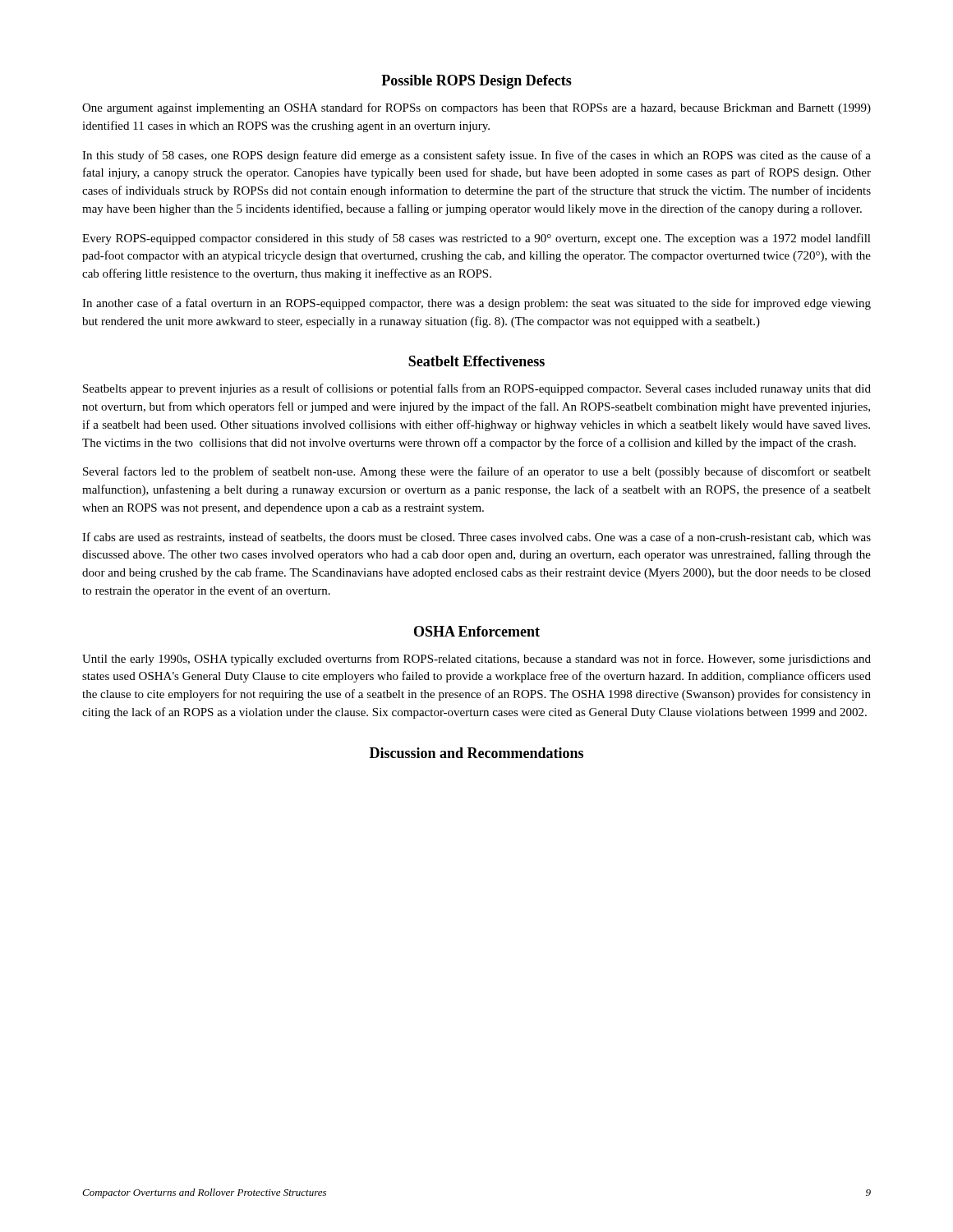Navigate to the passage starting "In this study of 58 cases, one ROPS"

[x=476, y=182]
